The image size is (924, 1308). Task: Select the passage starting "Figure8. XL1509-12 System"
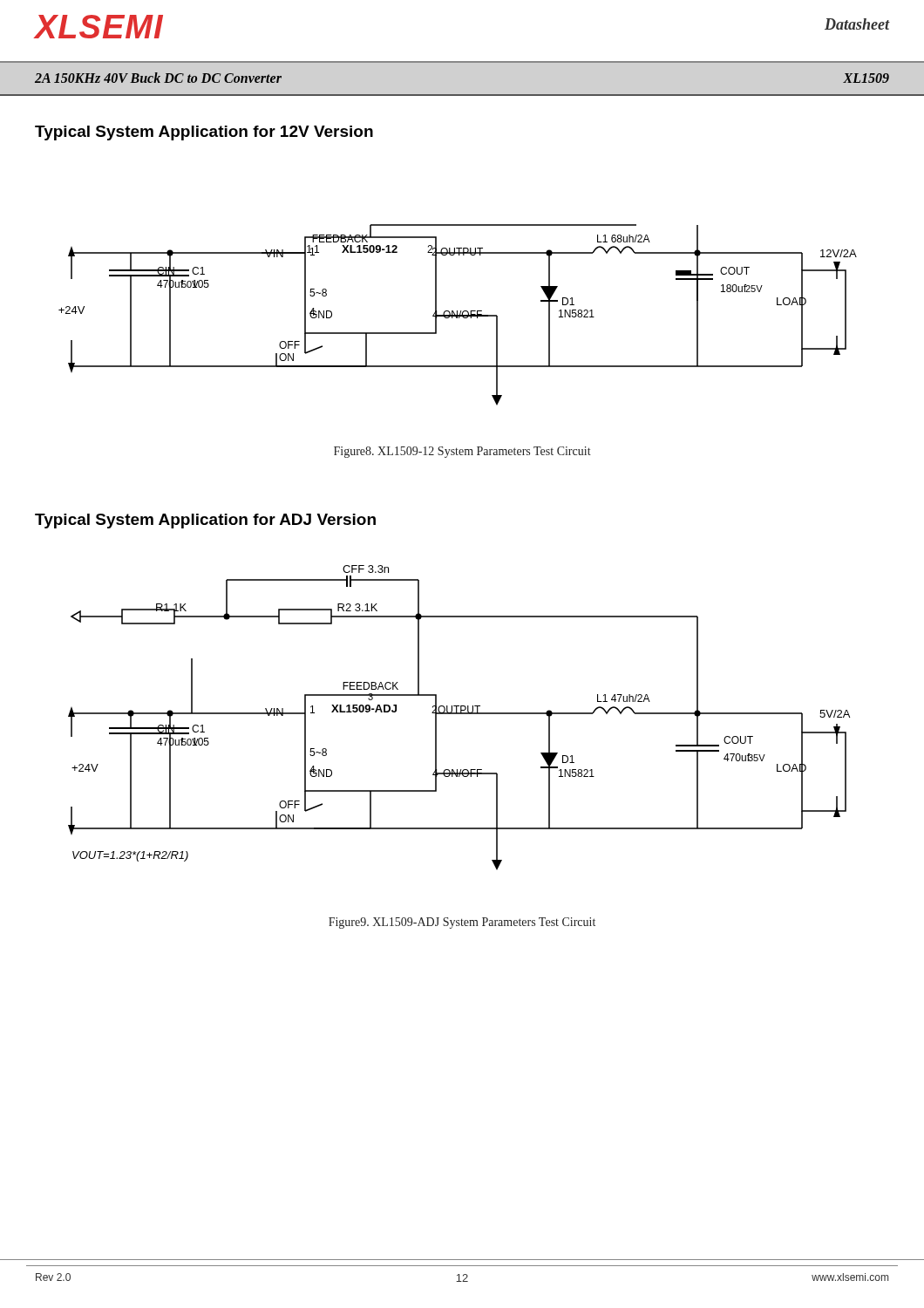462,452
